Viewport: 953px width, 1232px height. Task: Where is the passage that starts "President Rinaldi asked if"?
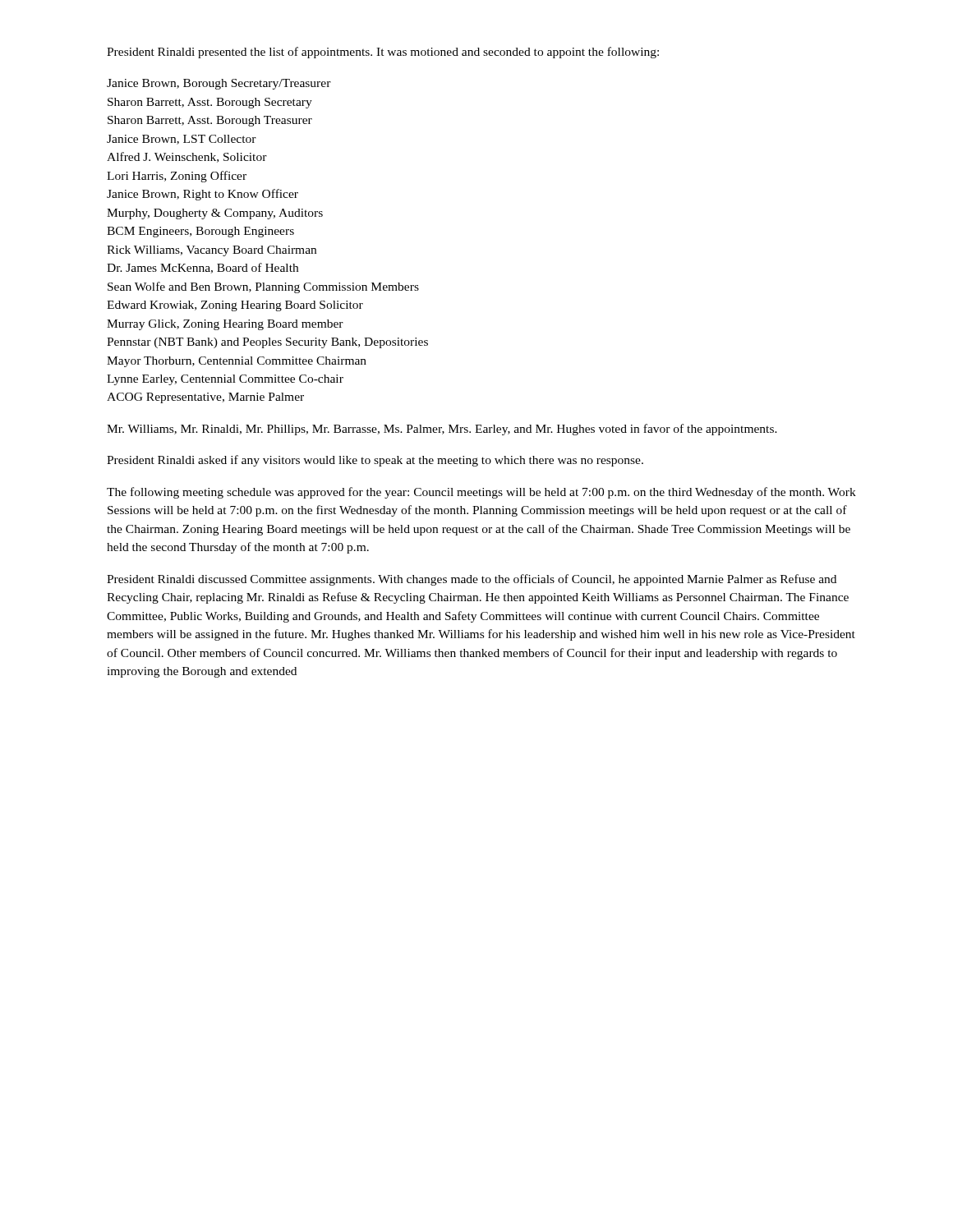[x=375, y=460]
